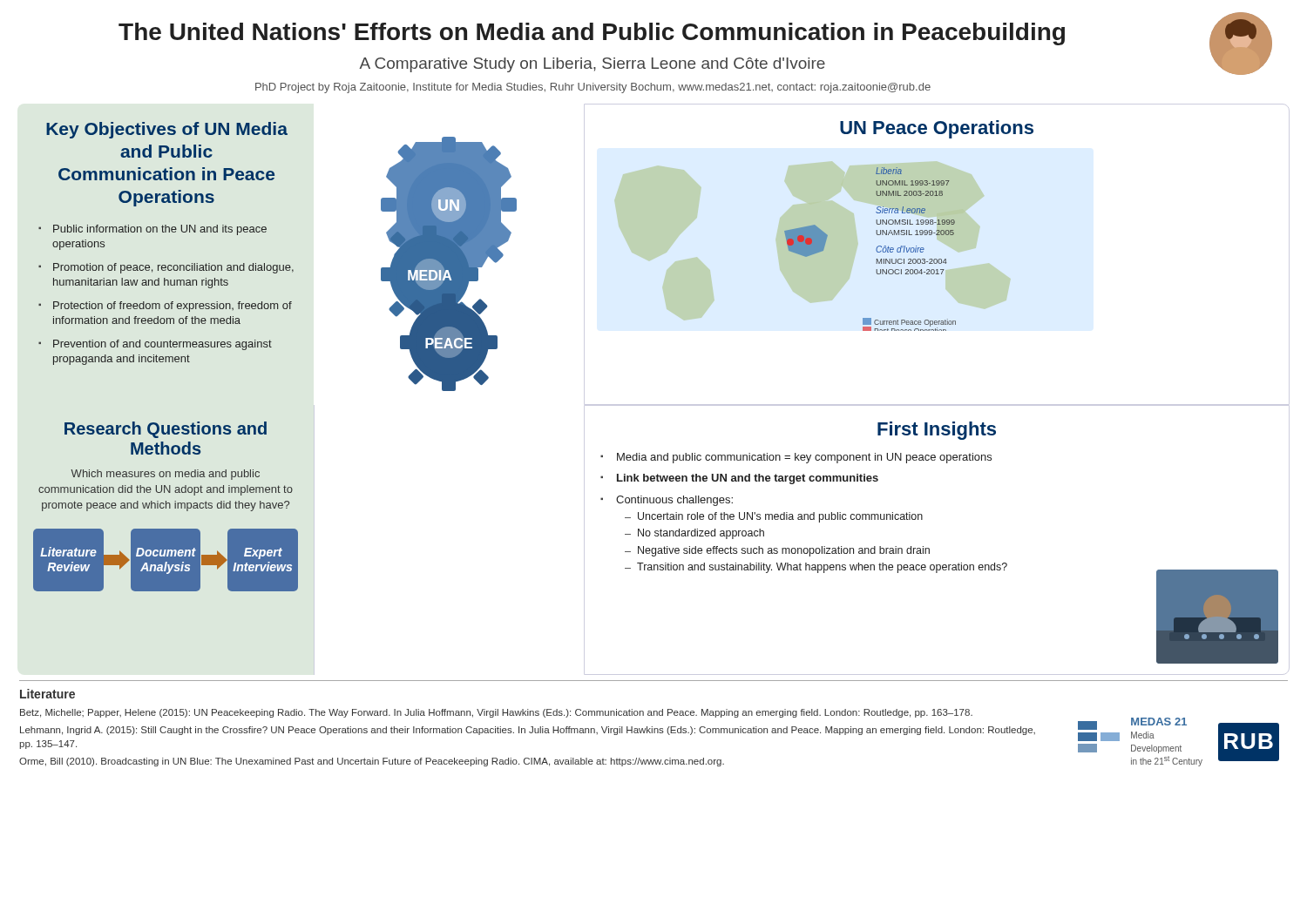1307x924 pixels.
Task: Find the text block containing "Lehmann, Ingrid A. (2015): Still Caught"
Action: tap(528, 737)
